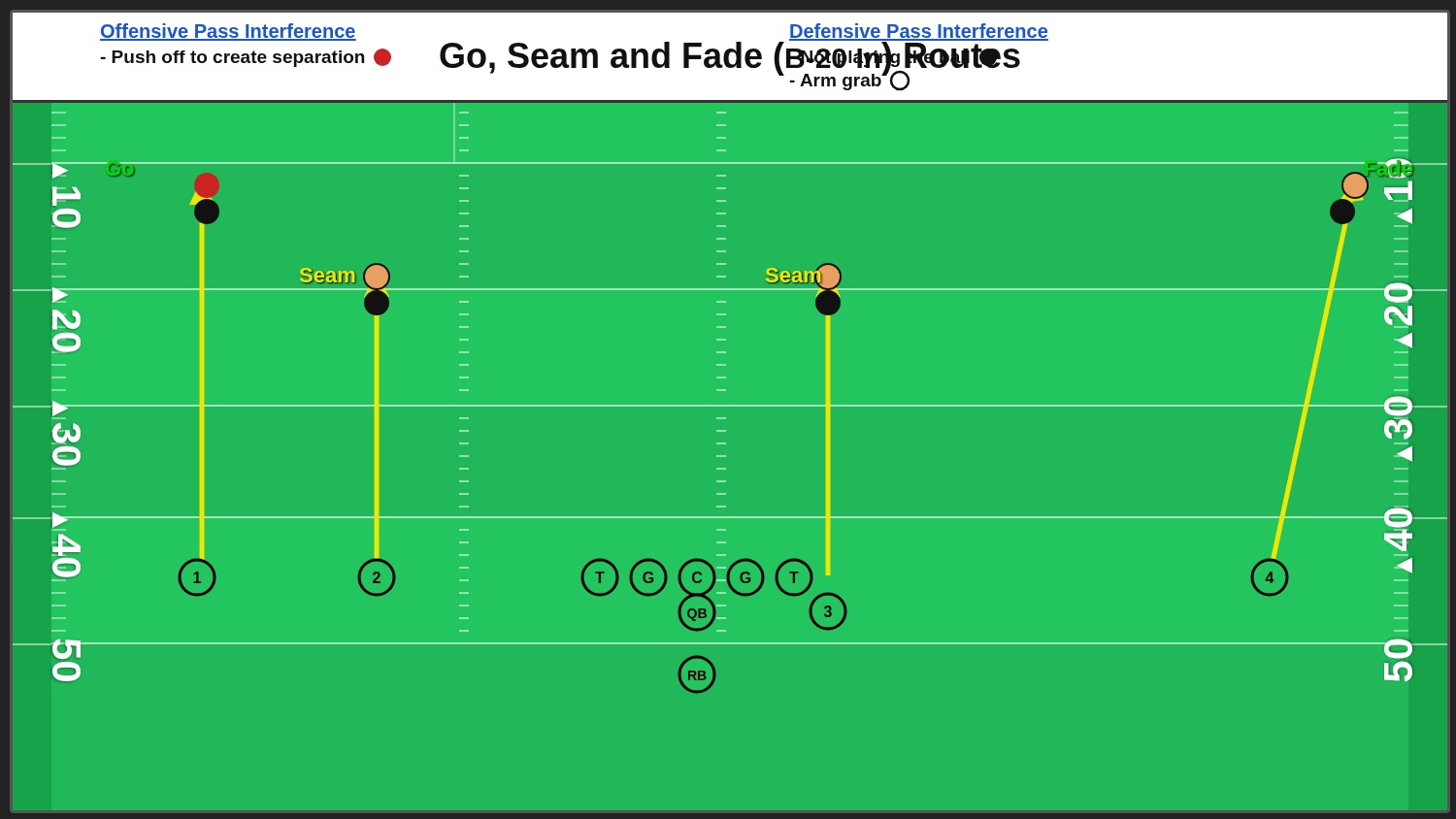The height and width of the screenshot is (819, 1456).
Task: Locate the title
Action: 730,56
